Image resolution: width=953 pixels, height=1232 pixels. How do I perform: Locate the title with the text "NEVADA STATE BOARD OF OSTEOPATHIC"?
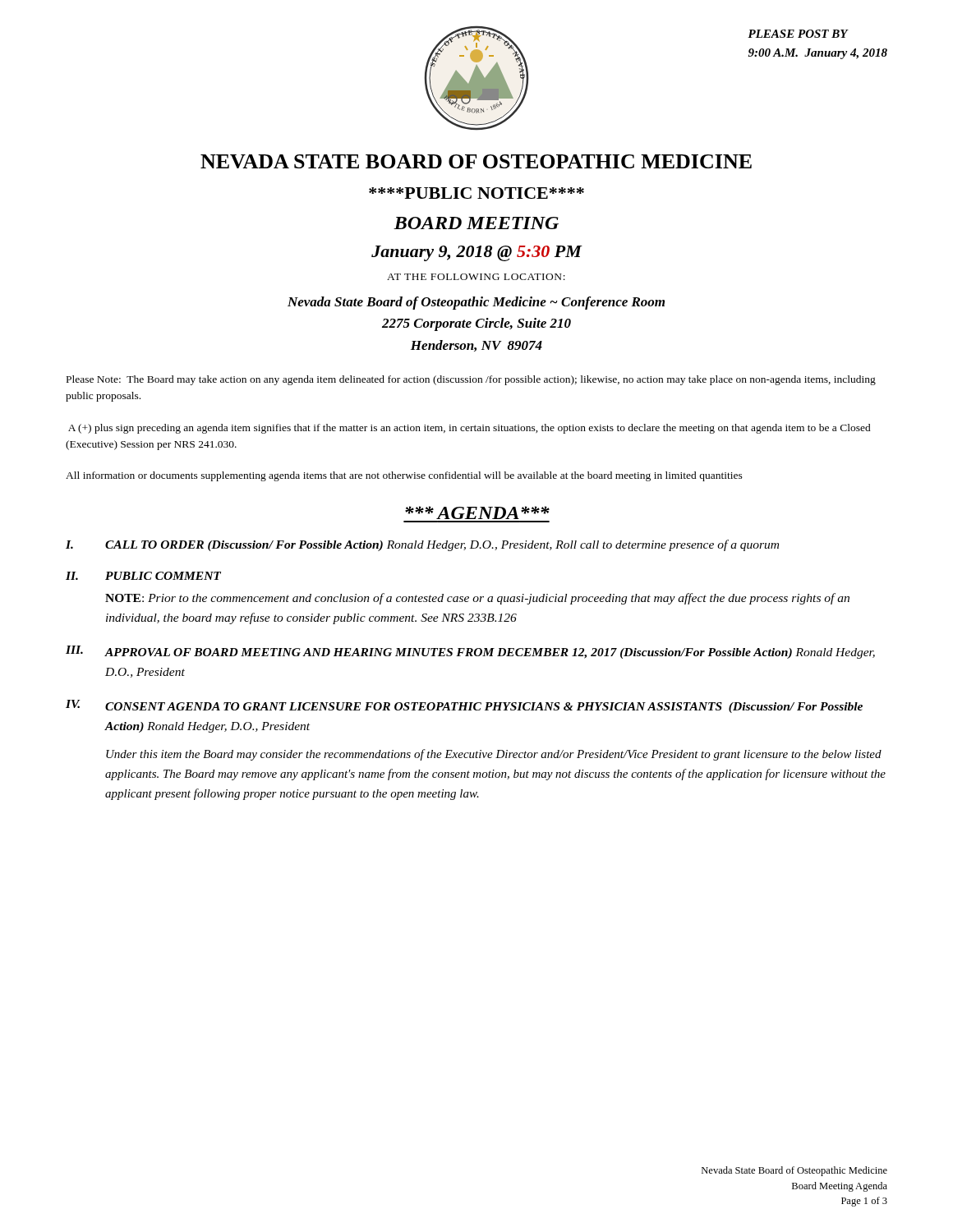476,161
